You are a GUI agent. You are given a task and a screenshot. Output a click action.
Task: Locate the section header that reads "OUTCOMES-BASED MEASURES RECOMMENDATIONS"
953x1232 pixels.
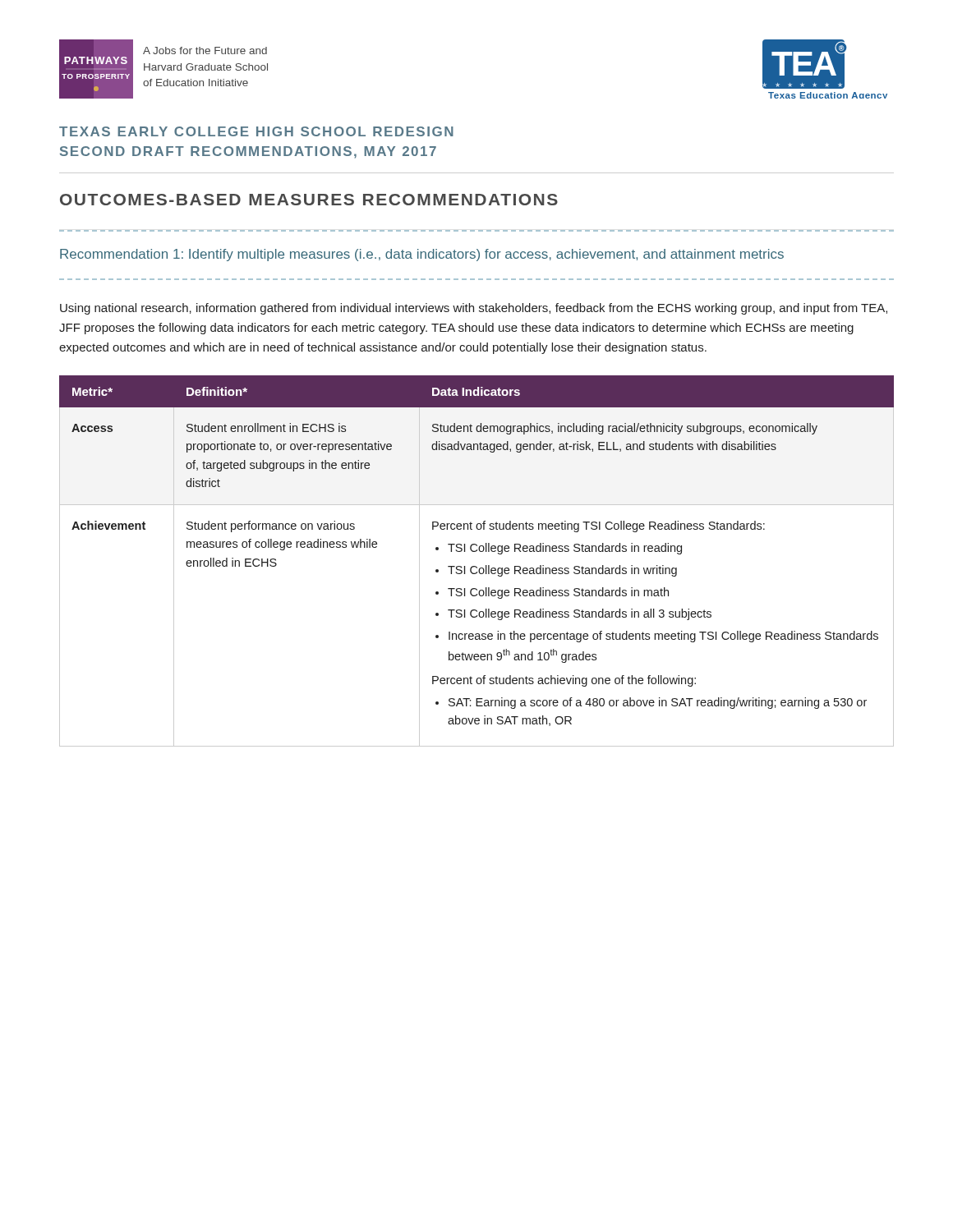coord(309,199)
